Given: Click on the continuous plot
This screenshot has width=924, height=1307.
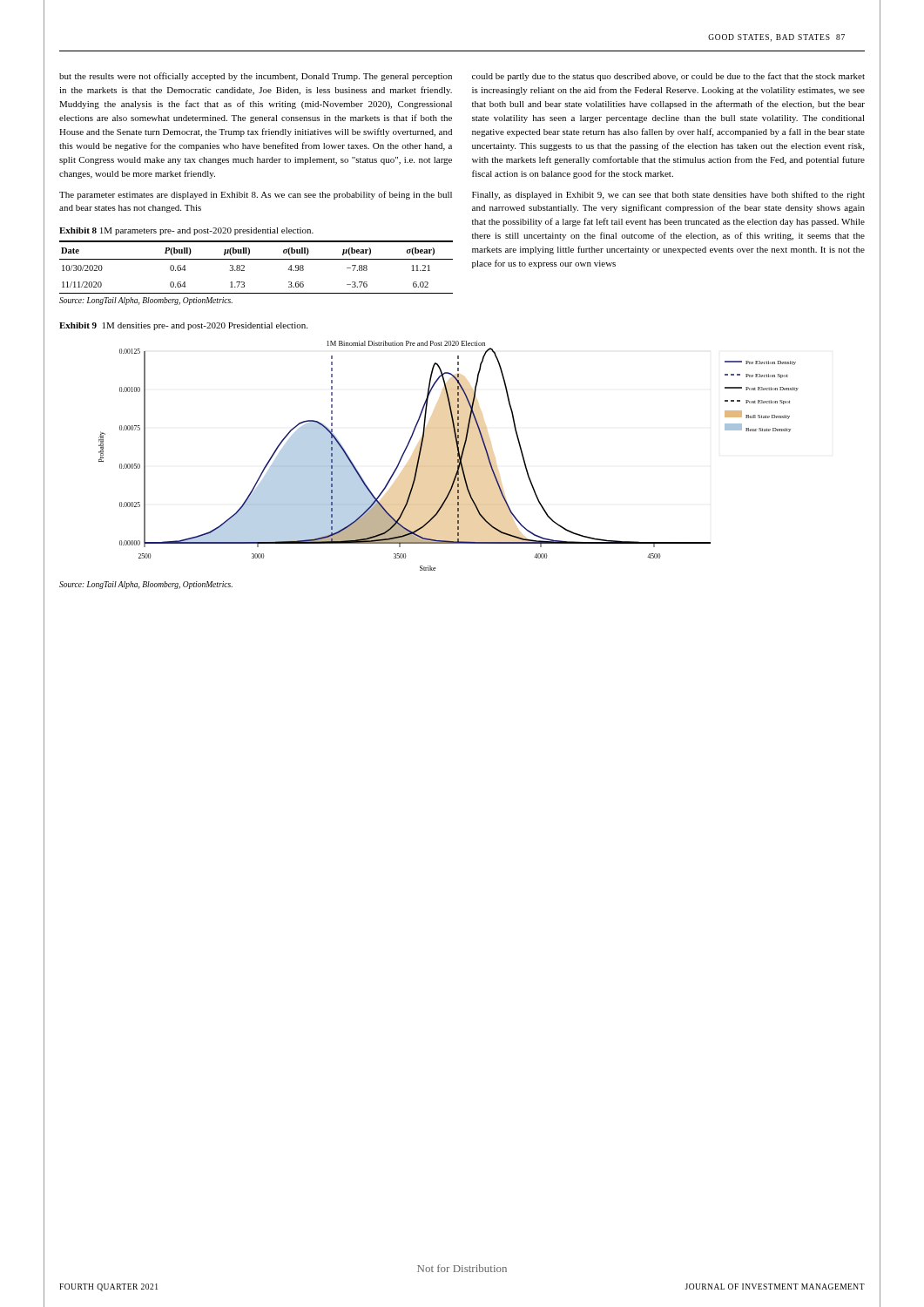Looking at the screenshot, I should coord(462,456).
